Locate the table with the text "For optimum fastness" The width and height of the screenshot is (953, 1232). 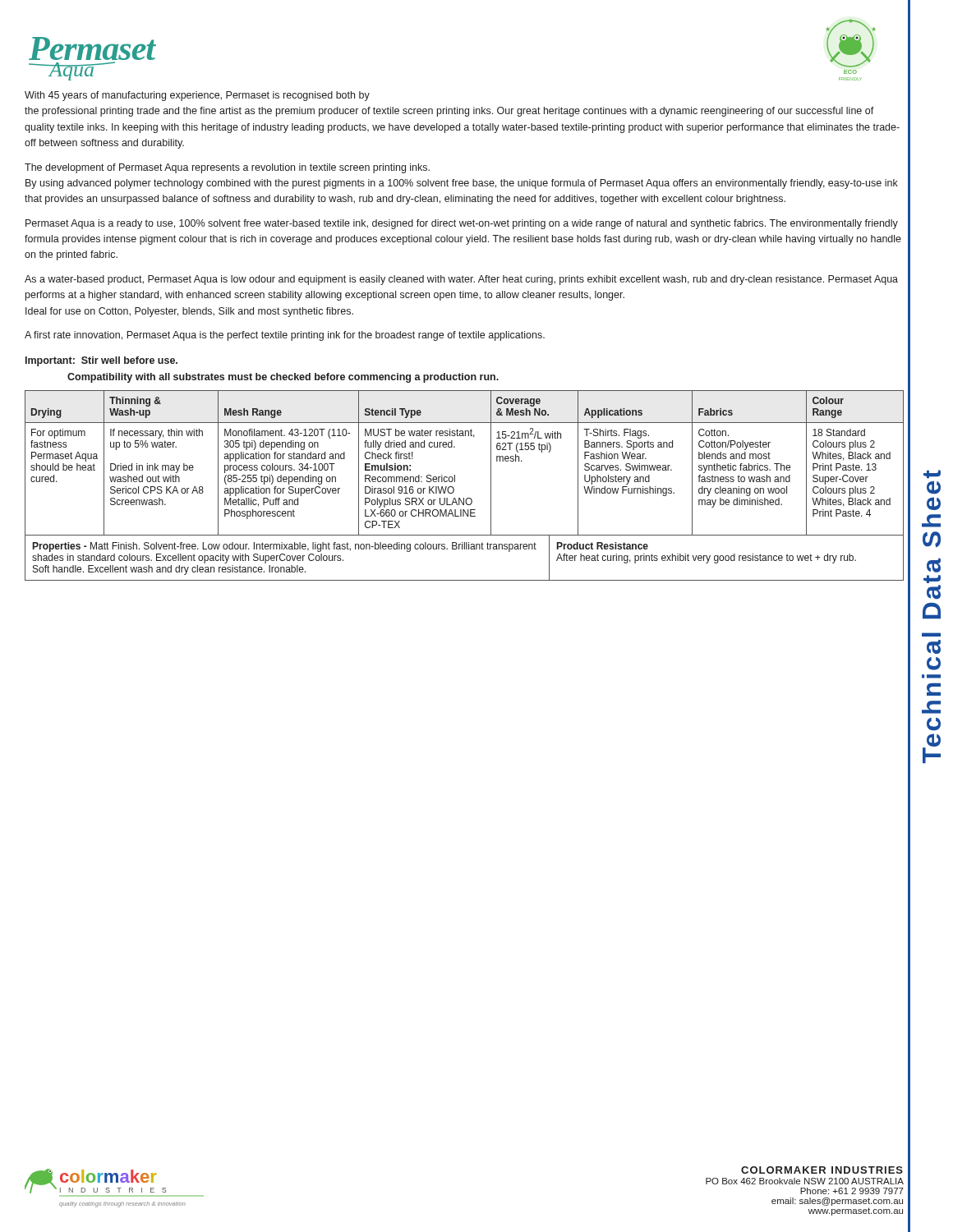click(464, 485)
